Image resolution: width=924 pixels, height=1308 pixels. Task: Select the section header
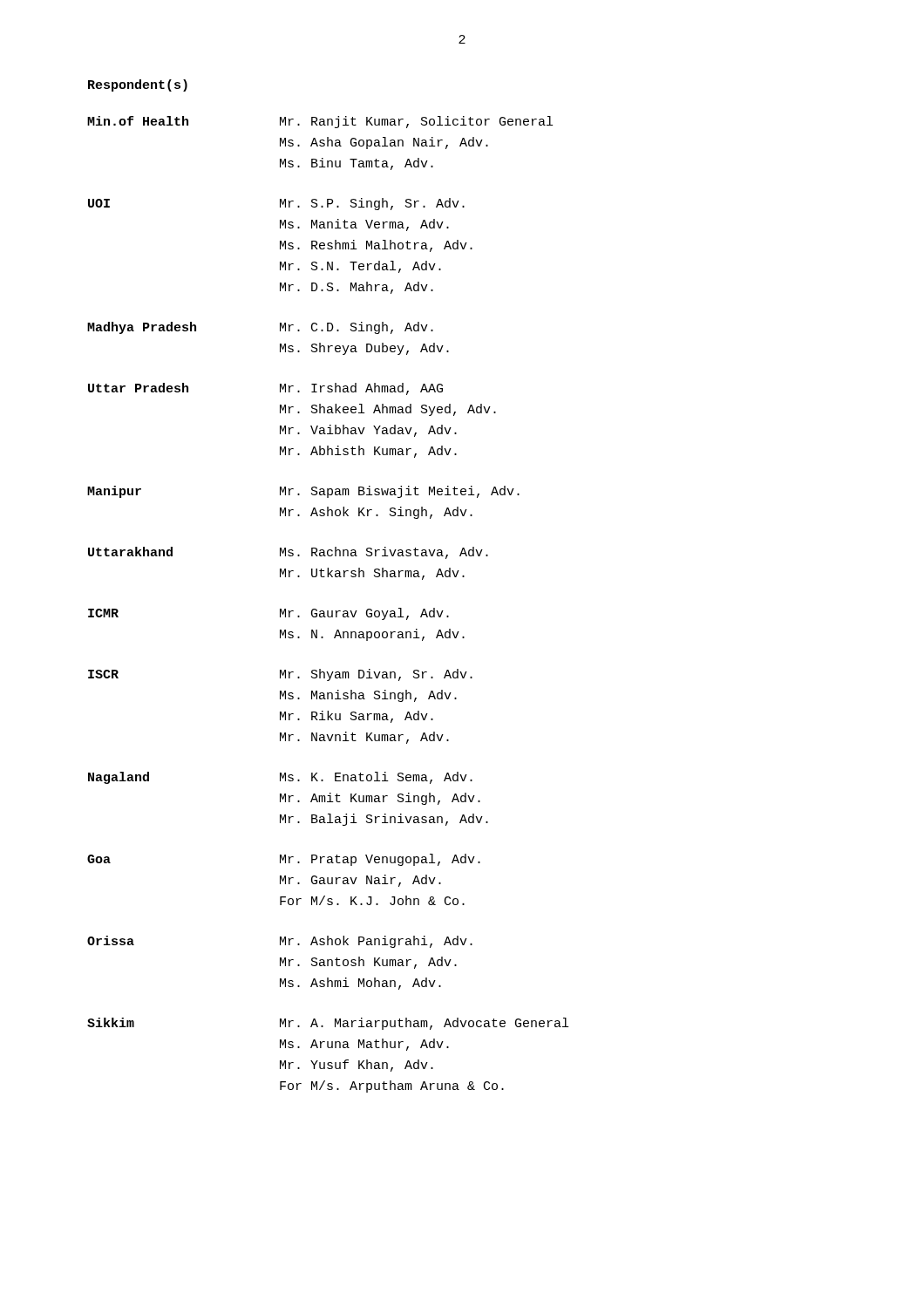pyautogui.click(x=138, y=86)
